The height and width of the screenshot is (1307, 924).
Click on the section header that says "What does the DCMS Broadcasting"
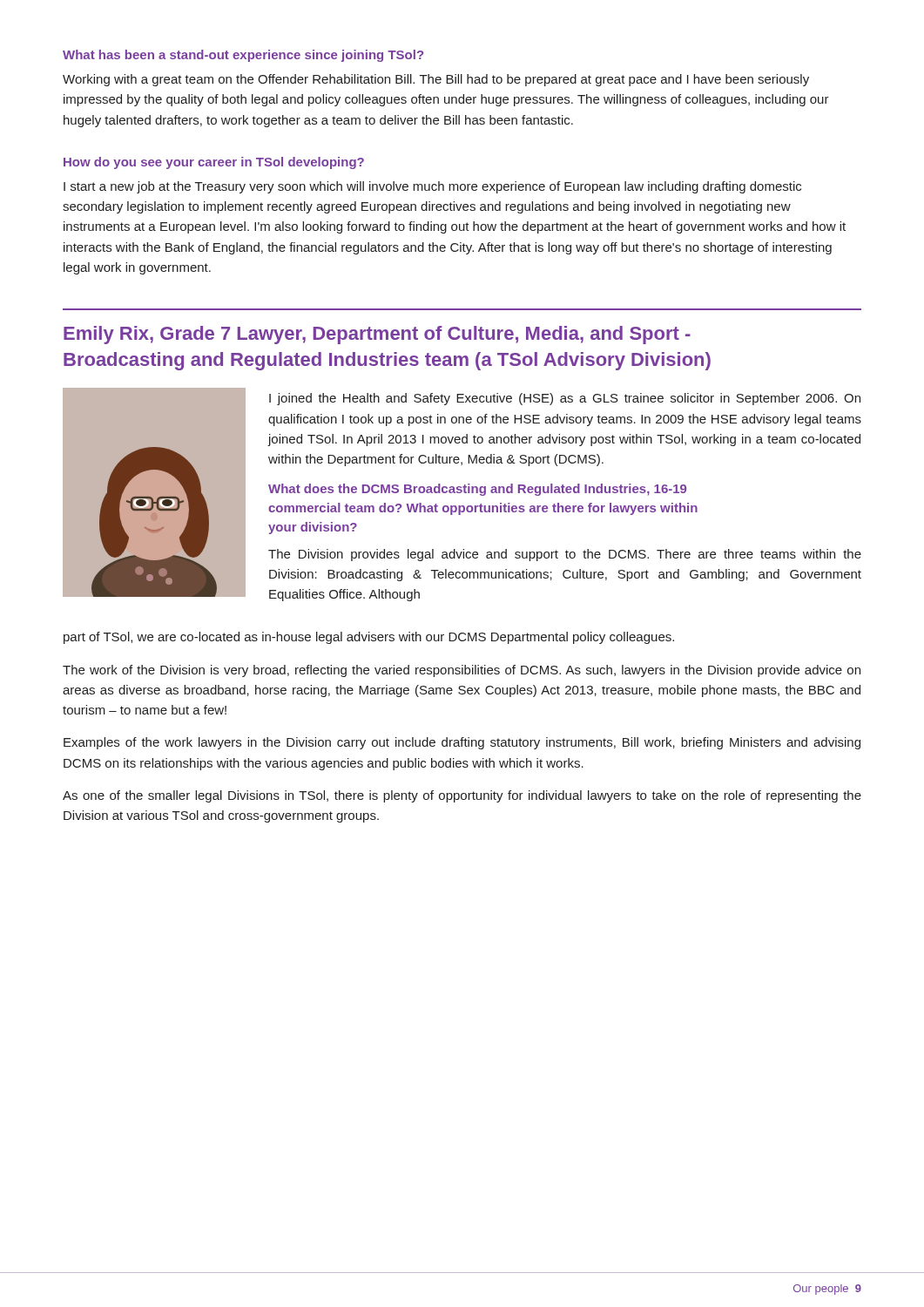(x=483, y=508)
